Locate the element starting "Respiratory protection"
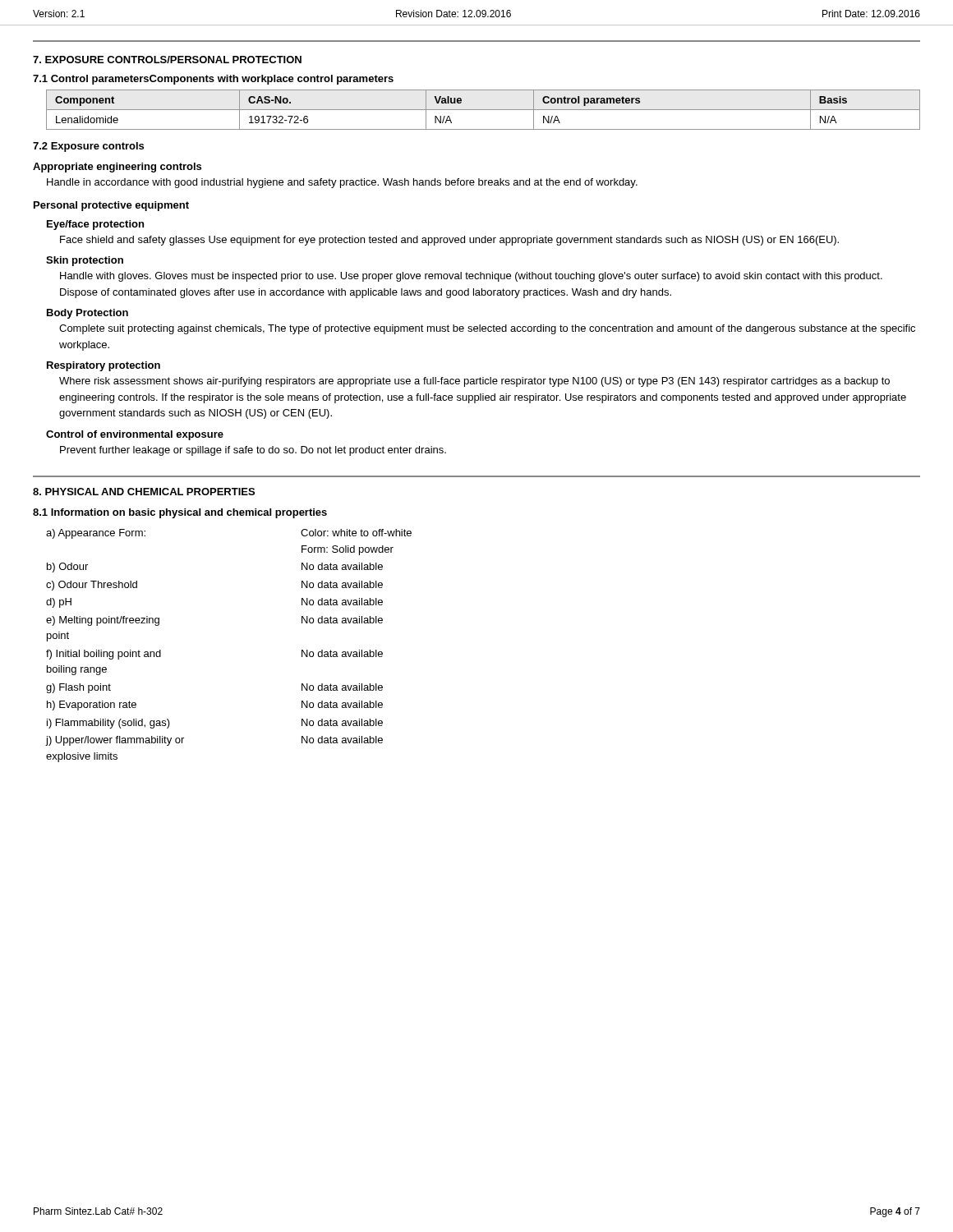 tap(103, 365)
